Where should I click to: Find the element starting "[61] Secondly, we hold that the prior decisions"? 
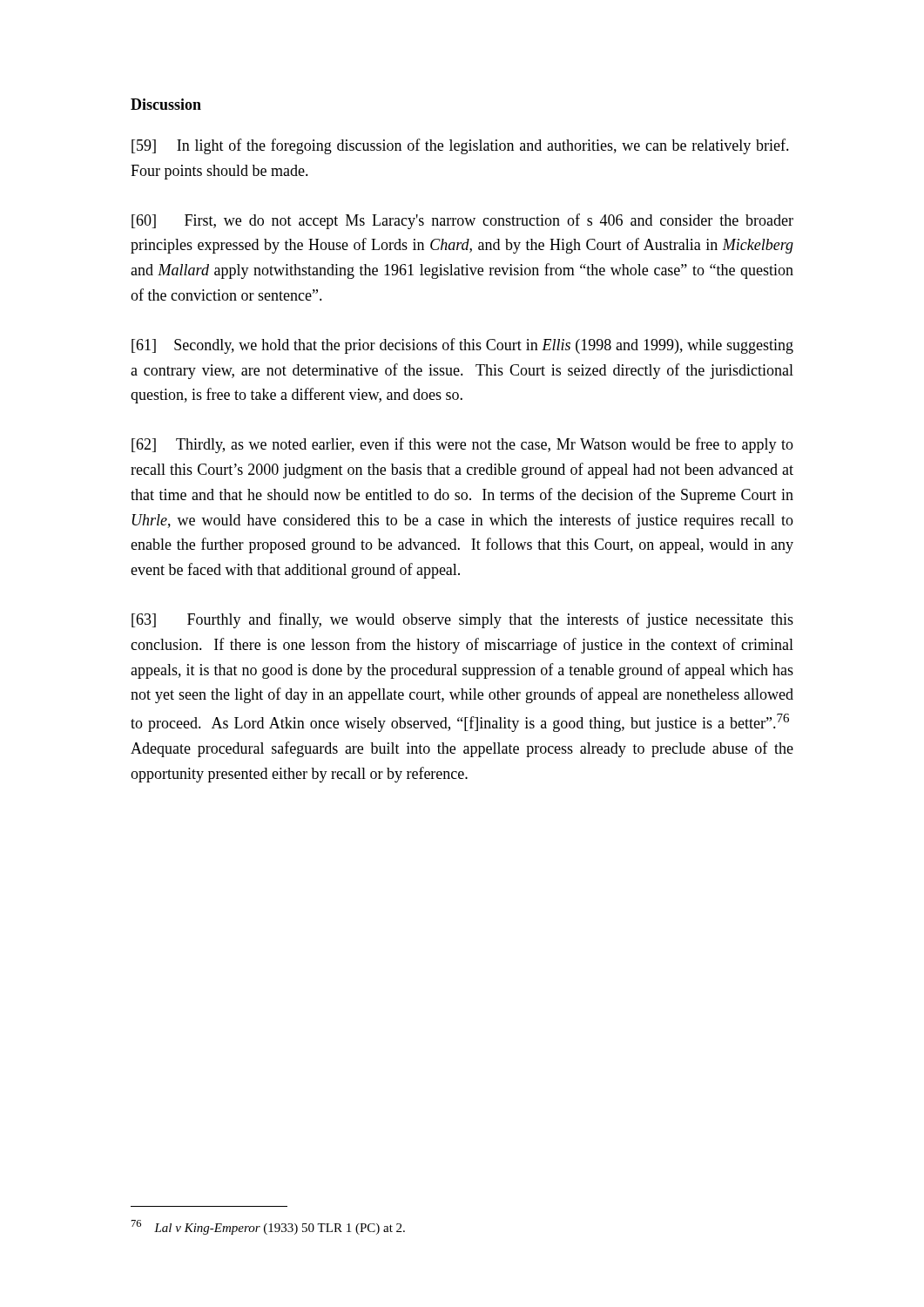point(462,370)
